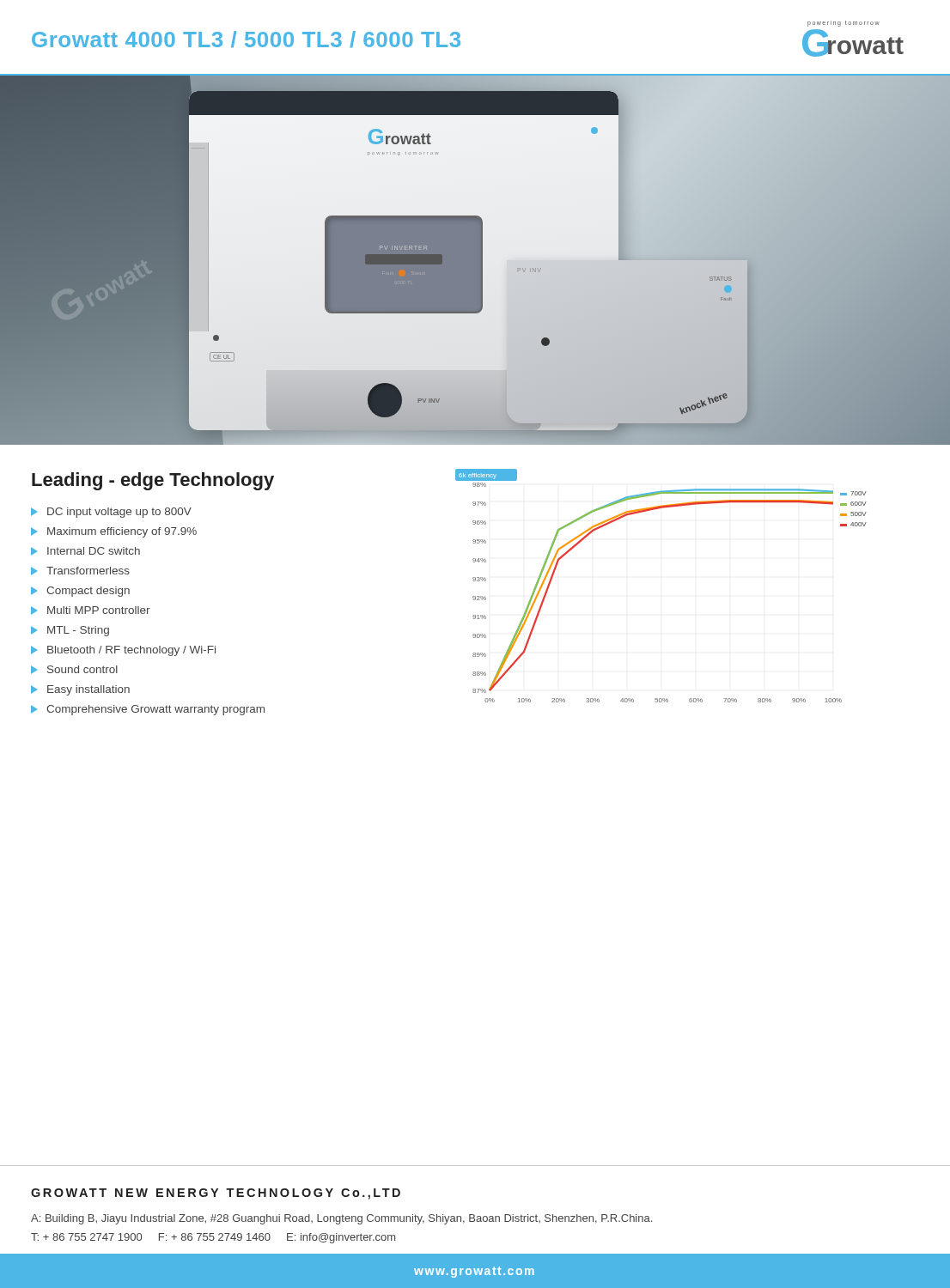Locate the text block that reads "A: Building B, Jiayu Industrial Zone, #28"
Screen dimensions: 1288x950
point(342,1218)
